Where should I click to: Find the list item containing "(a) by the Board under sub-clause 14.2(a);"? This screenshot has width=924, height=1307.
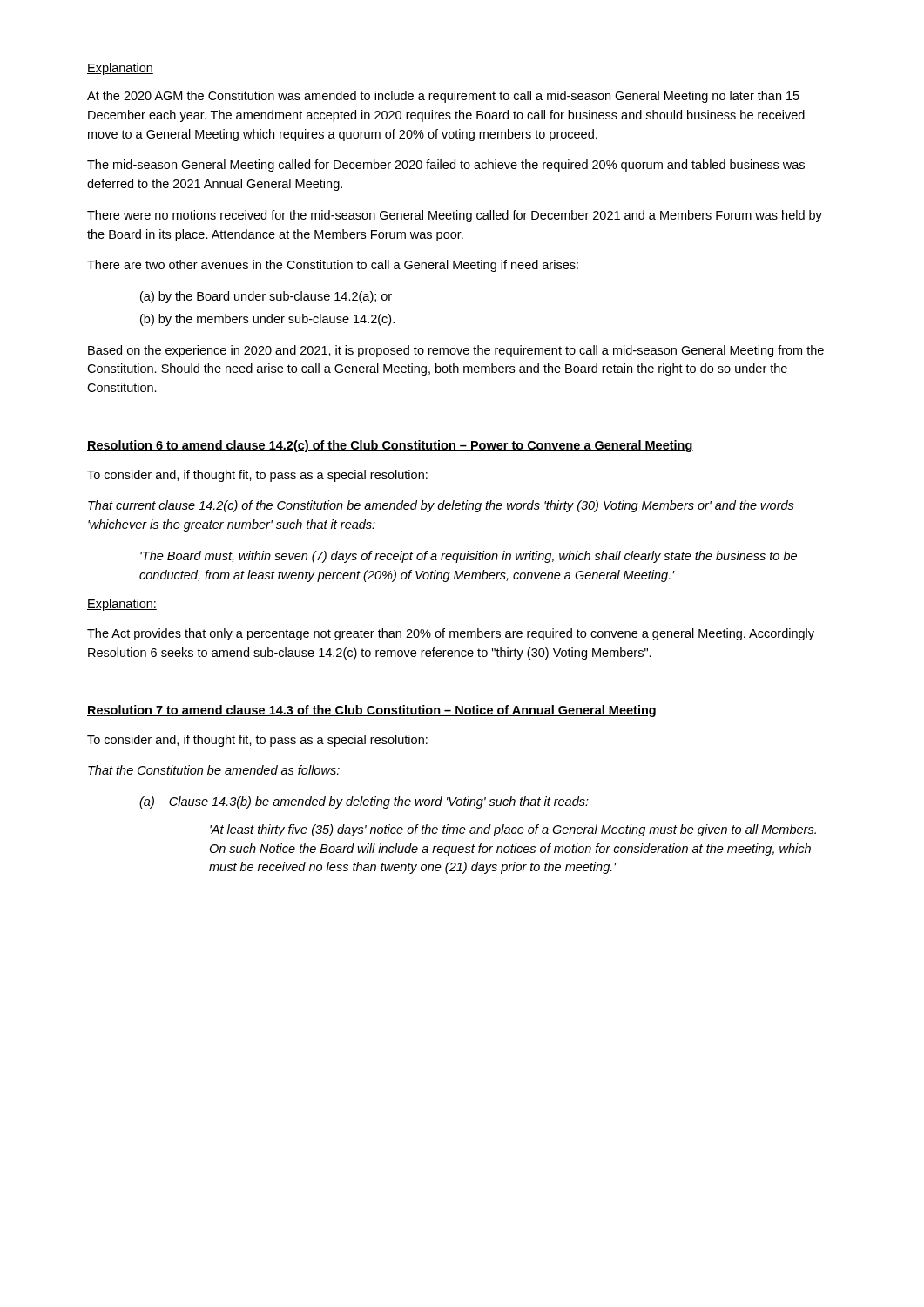[x=266, y=296]
